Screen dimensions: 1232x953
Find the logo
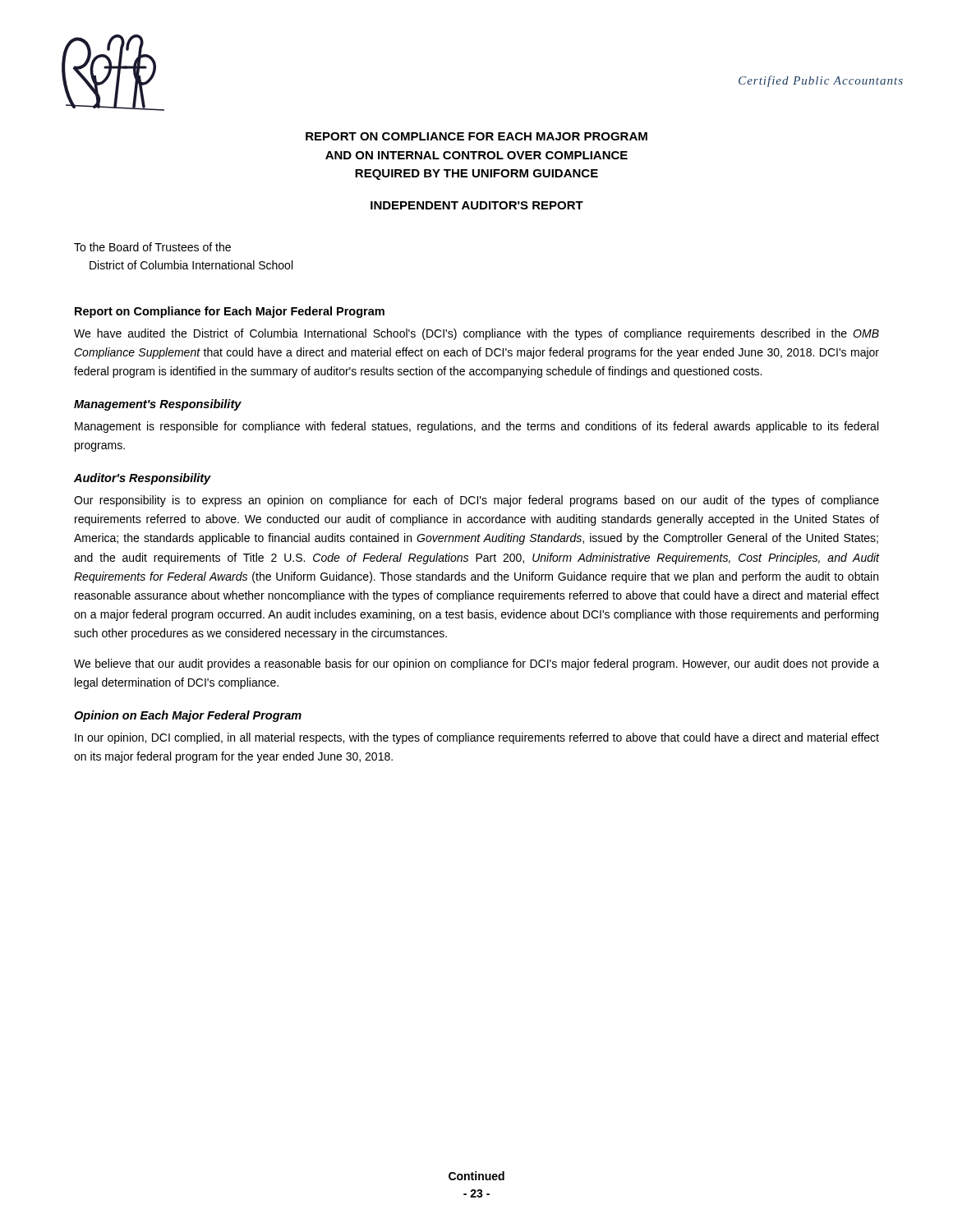(x=115, y=74)
